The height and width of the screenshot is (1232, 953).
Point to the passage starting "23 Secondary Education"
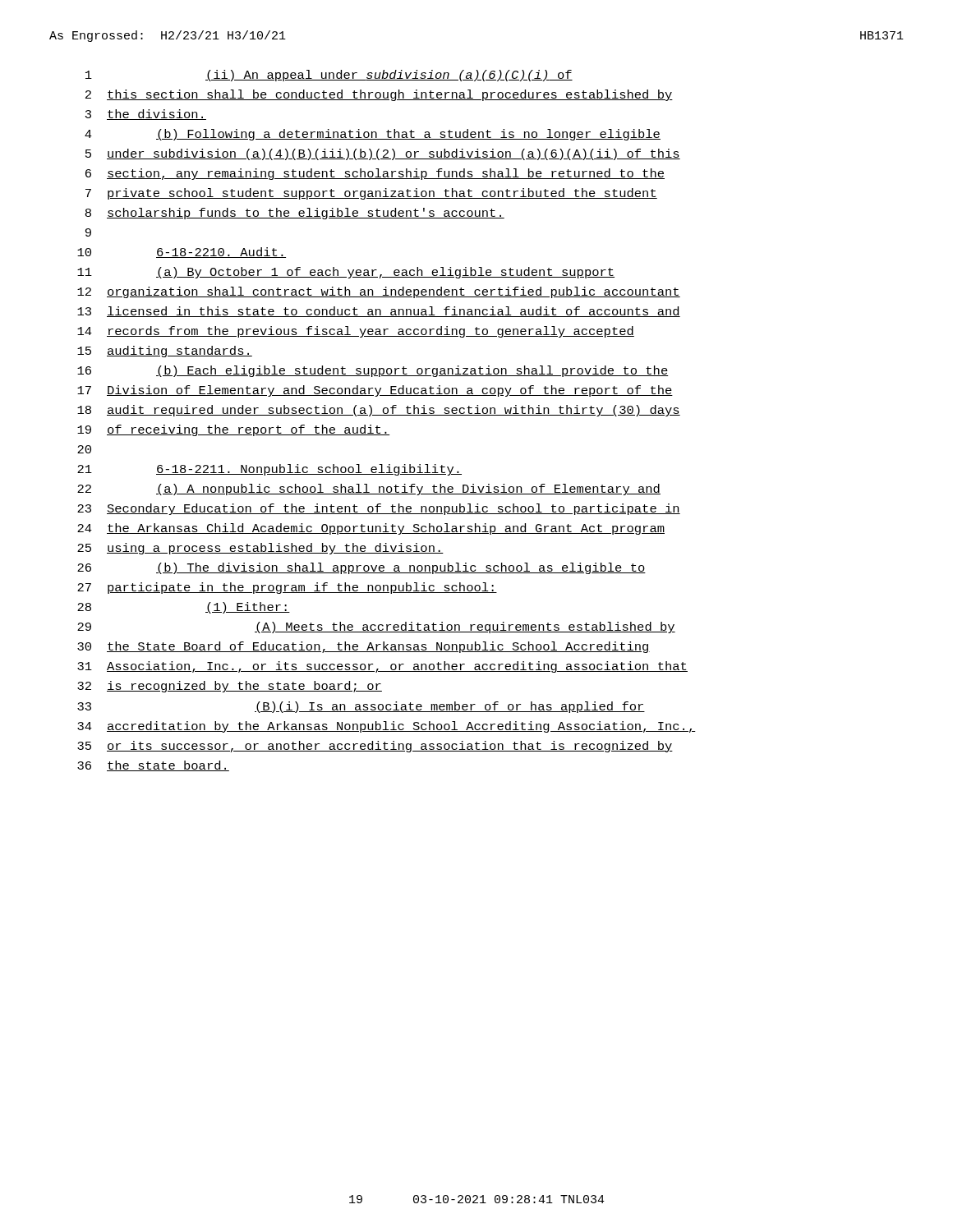476,510
